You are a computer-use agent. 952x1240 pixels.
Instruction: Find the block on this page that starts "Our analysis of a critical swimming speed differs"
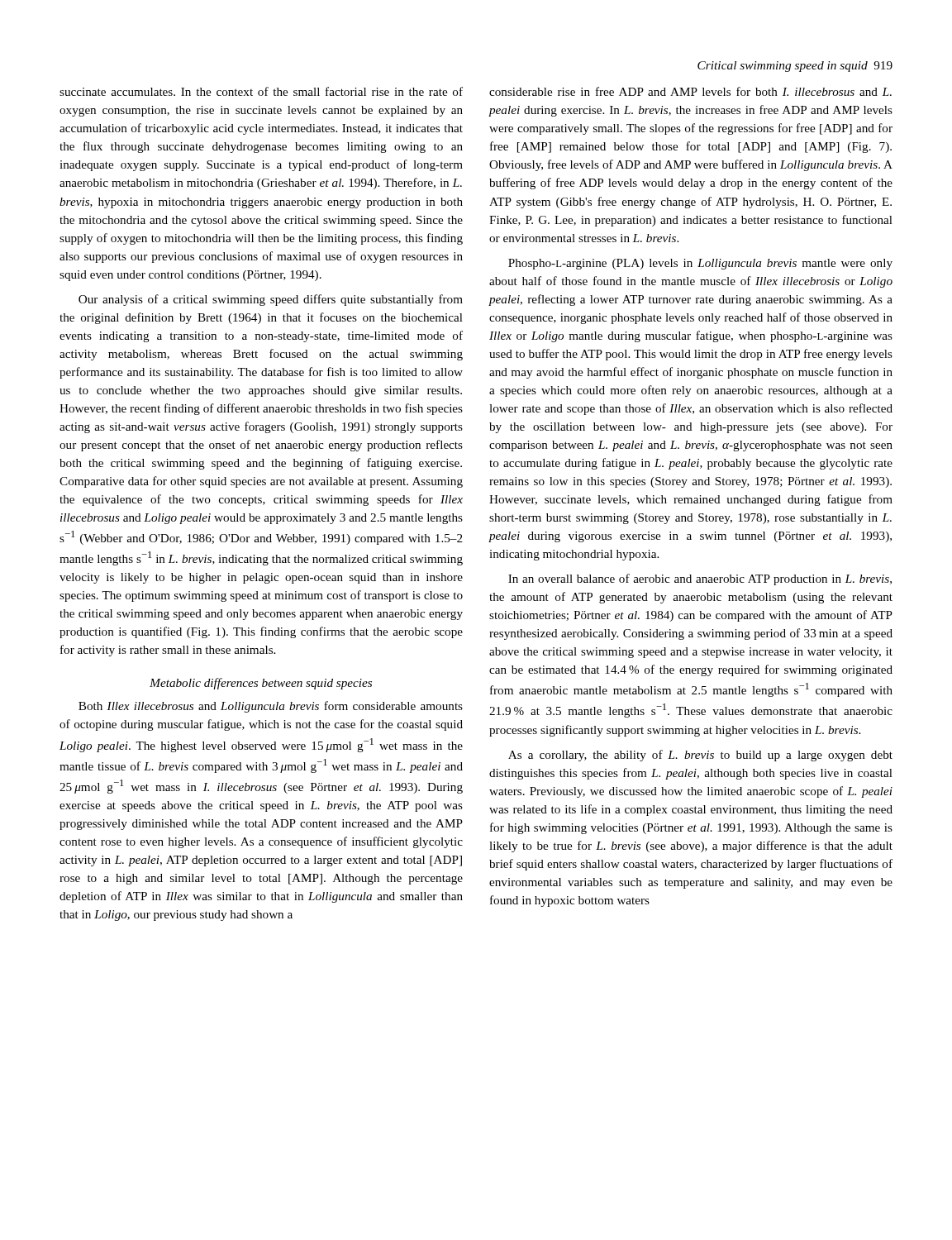(x=261, y=475)
